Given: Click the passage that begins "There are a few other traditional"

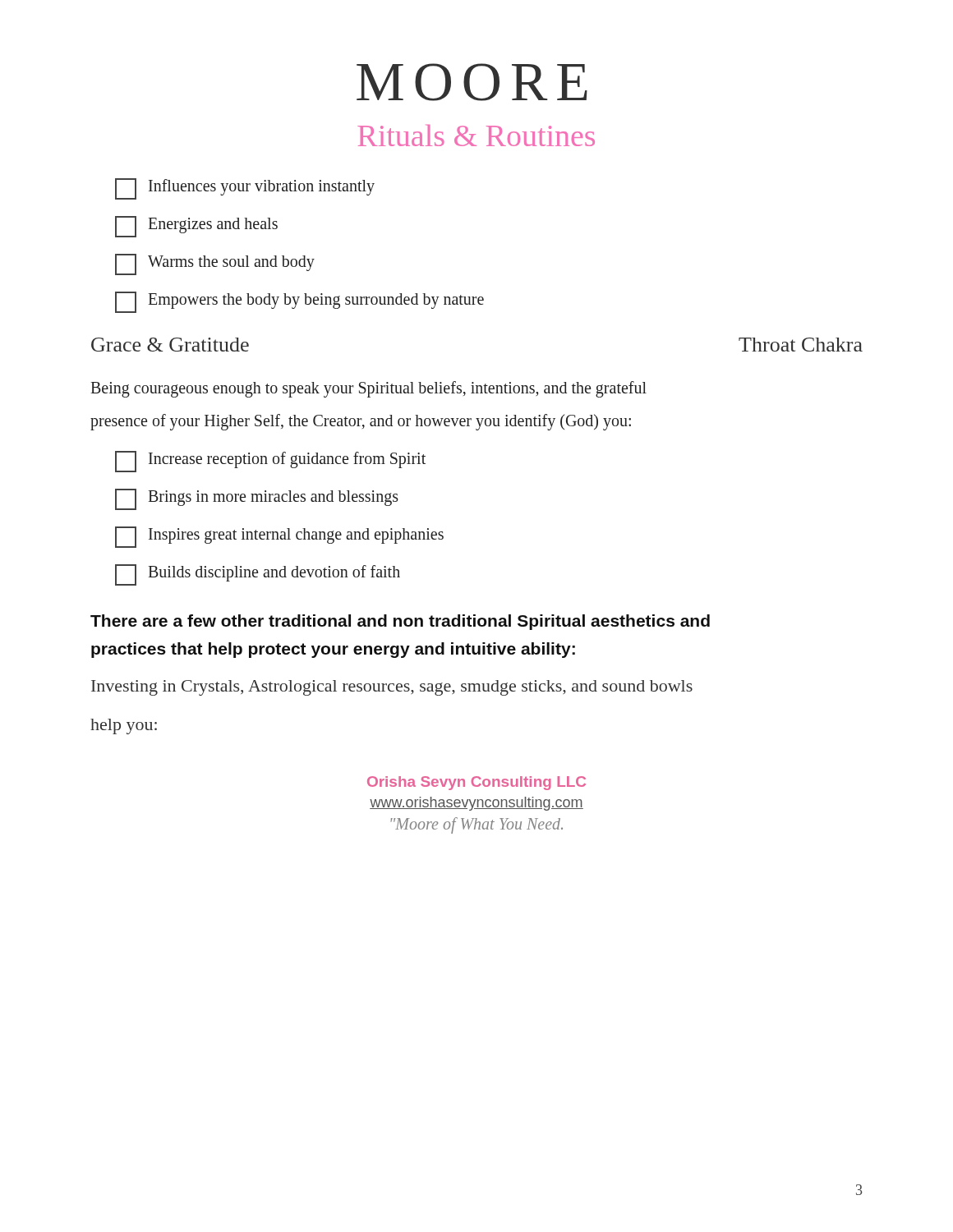Looking at the screenshot, I should 400,634.
